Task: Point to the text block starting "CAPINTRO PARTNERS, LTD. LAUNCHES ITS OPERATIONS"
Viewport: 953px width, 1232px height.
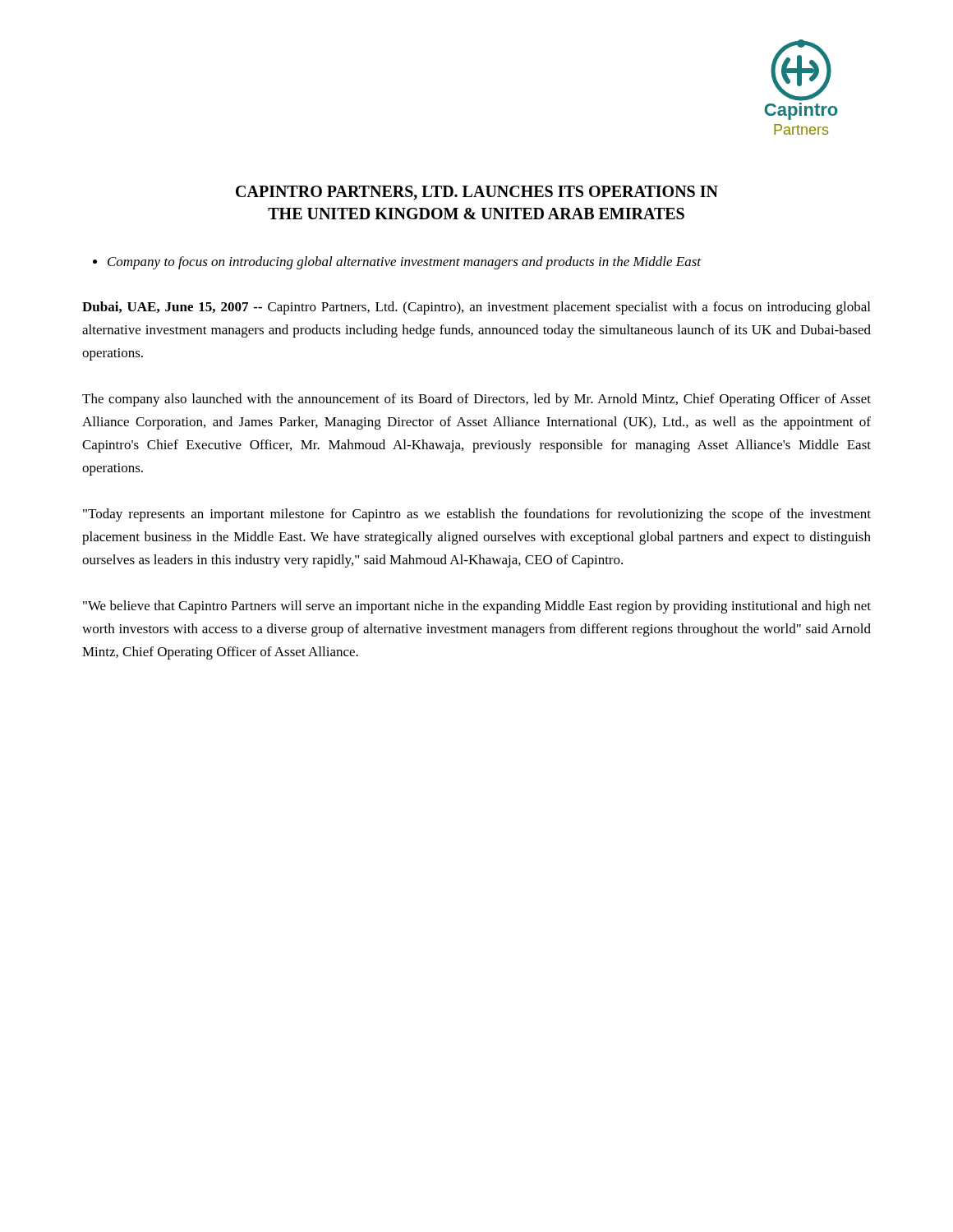Action: (476, 203)
